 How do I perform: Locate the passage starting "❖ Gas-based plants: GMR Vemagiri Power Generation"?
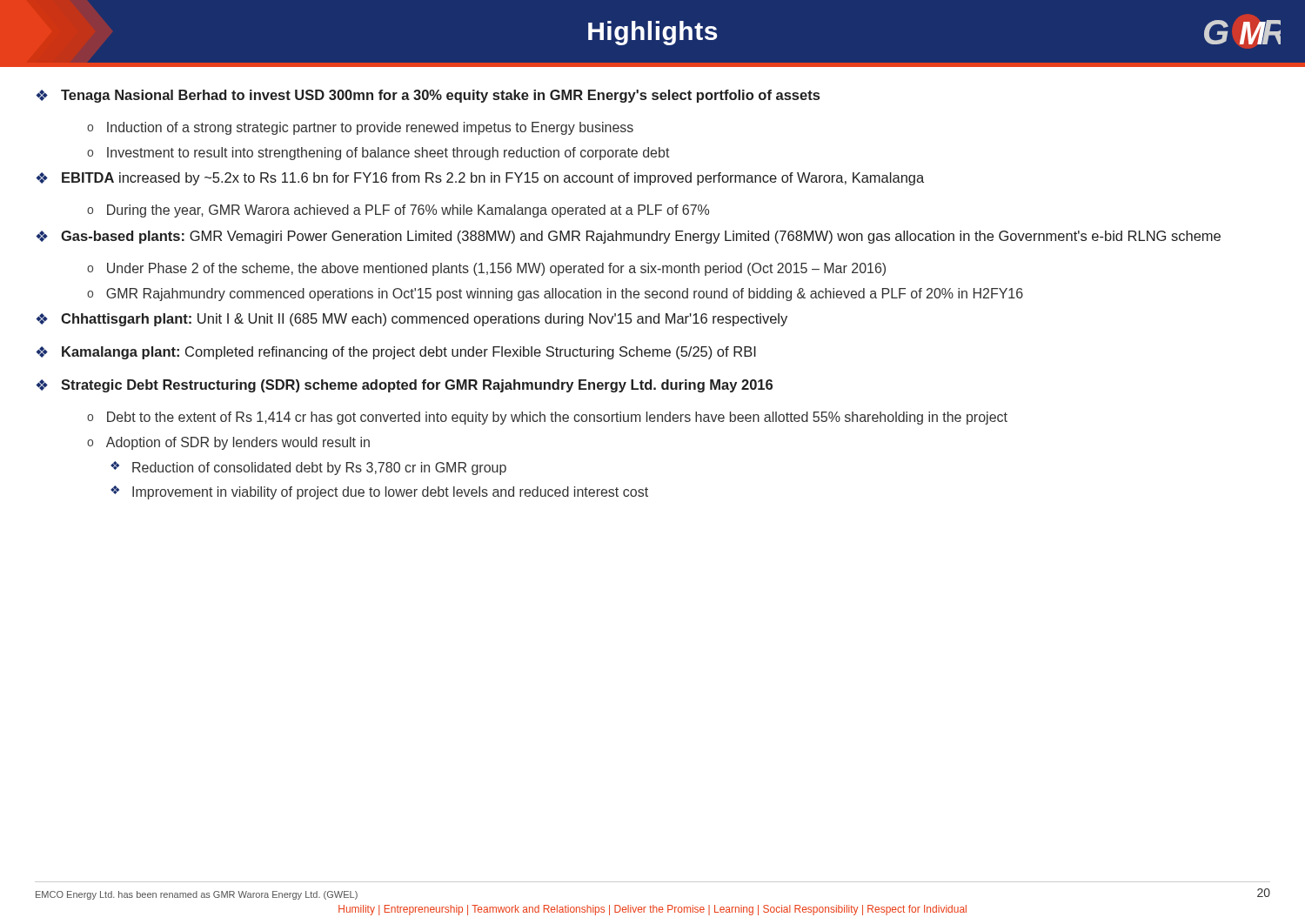(652, 237)
